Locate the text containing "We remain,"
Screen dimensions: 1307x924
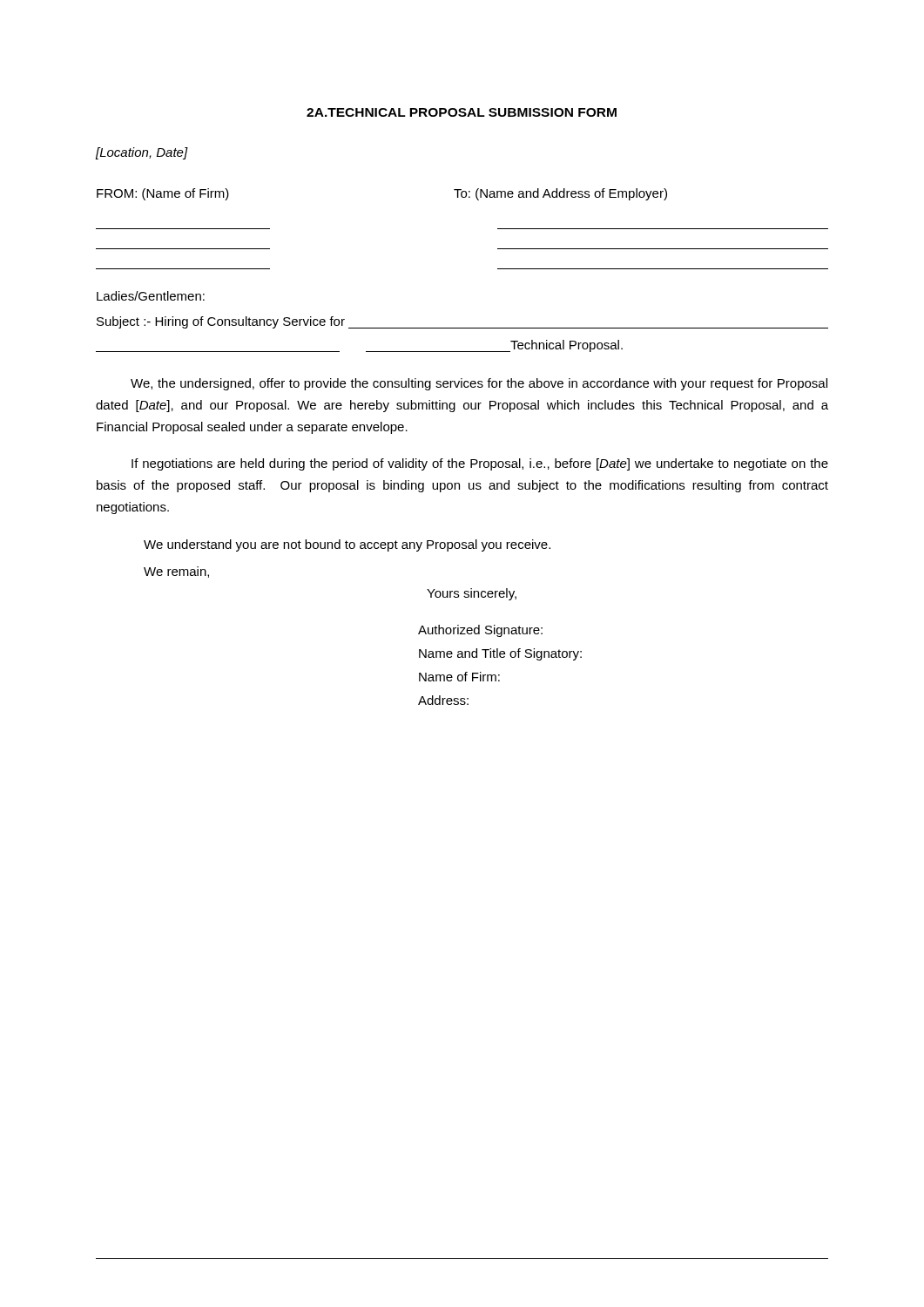(x=177, y=571)
